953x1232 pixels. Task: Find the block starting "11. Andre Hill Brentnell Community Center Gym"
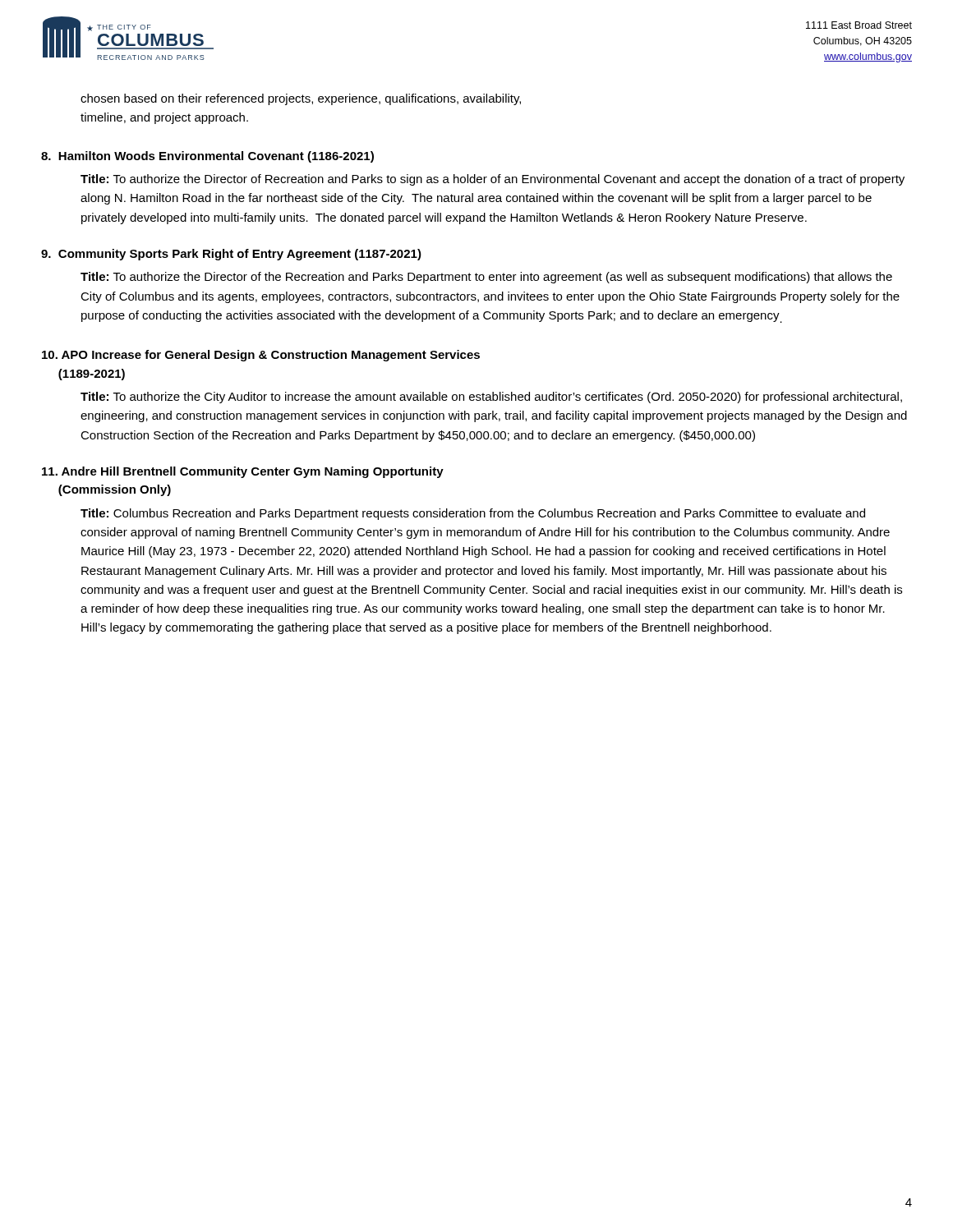(476, 550)
